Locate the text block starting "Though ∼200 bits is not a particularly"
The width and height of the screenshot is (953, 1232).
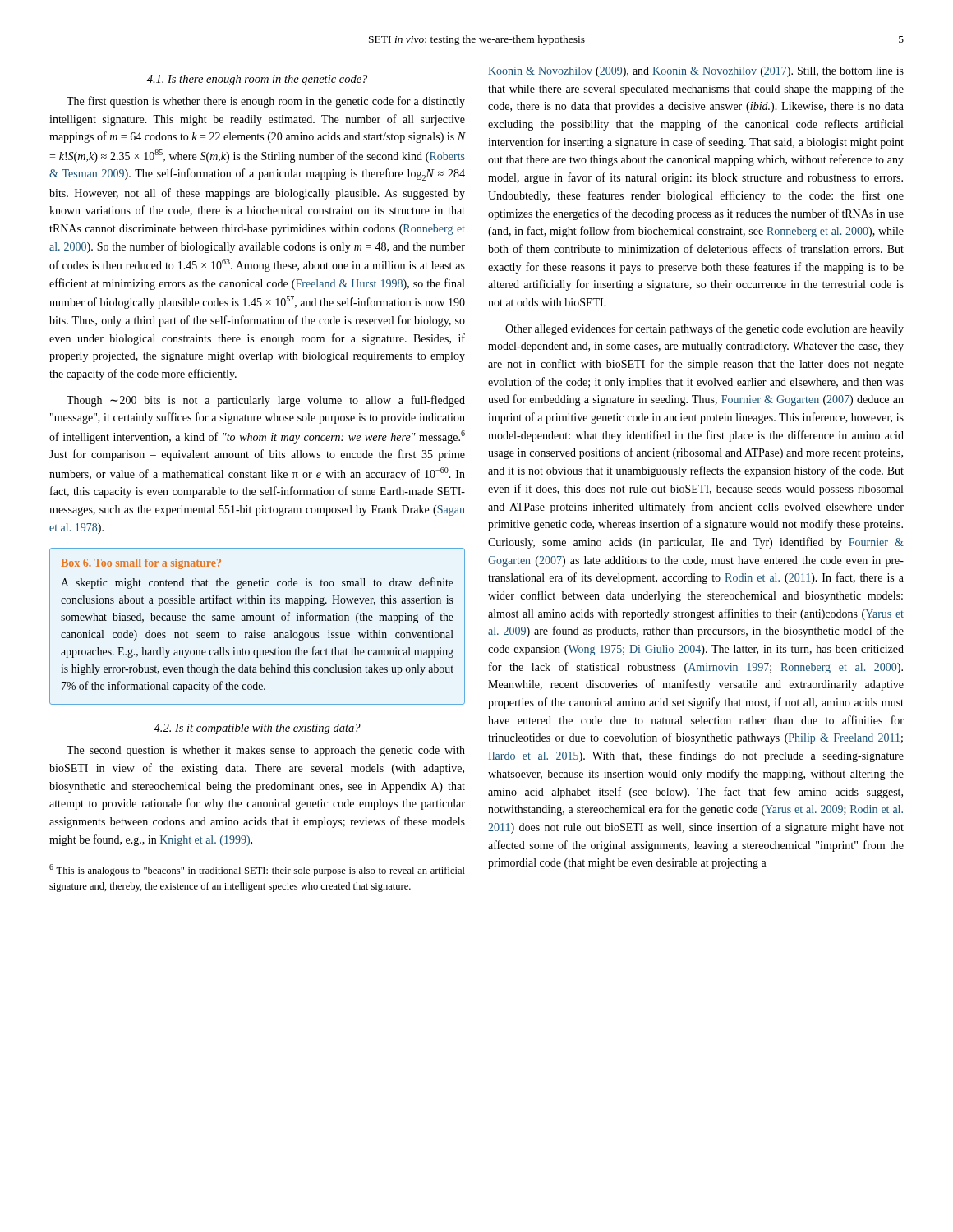pyautogui.click(x=257, y=464)
